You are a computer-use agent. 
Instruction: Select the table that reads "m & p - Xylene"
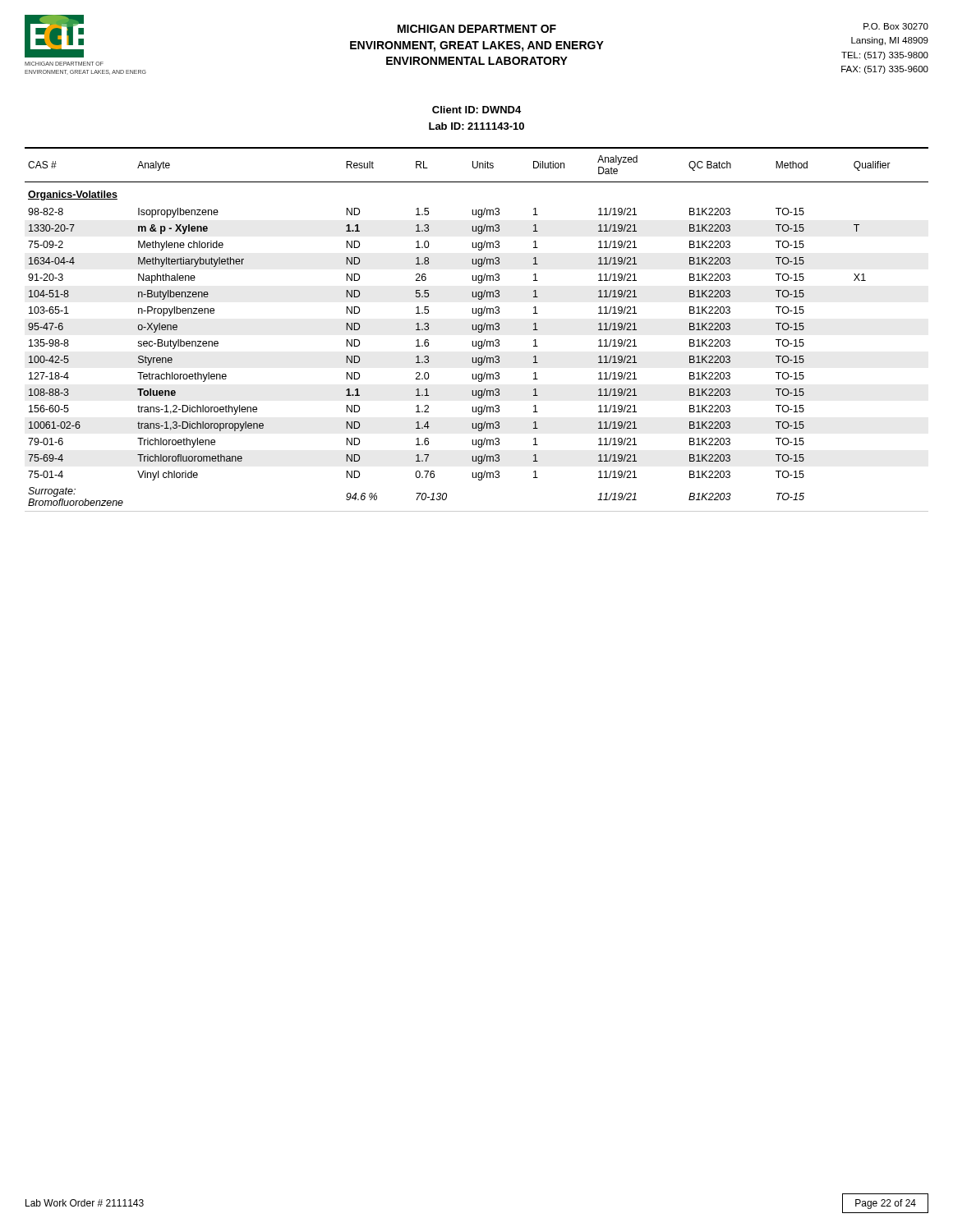(476, 329)
